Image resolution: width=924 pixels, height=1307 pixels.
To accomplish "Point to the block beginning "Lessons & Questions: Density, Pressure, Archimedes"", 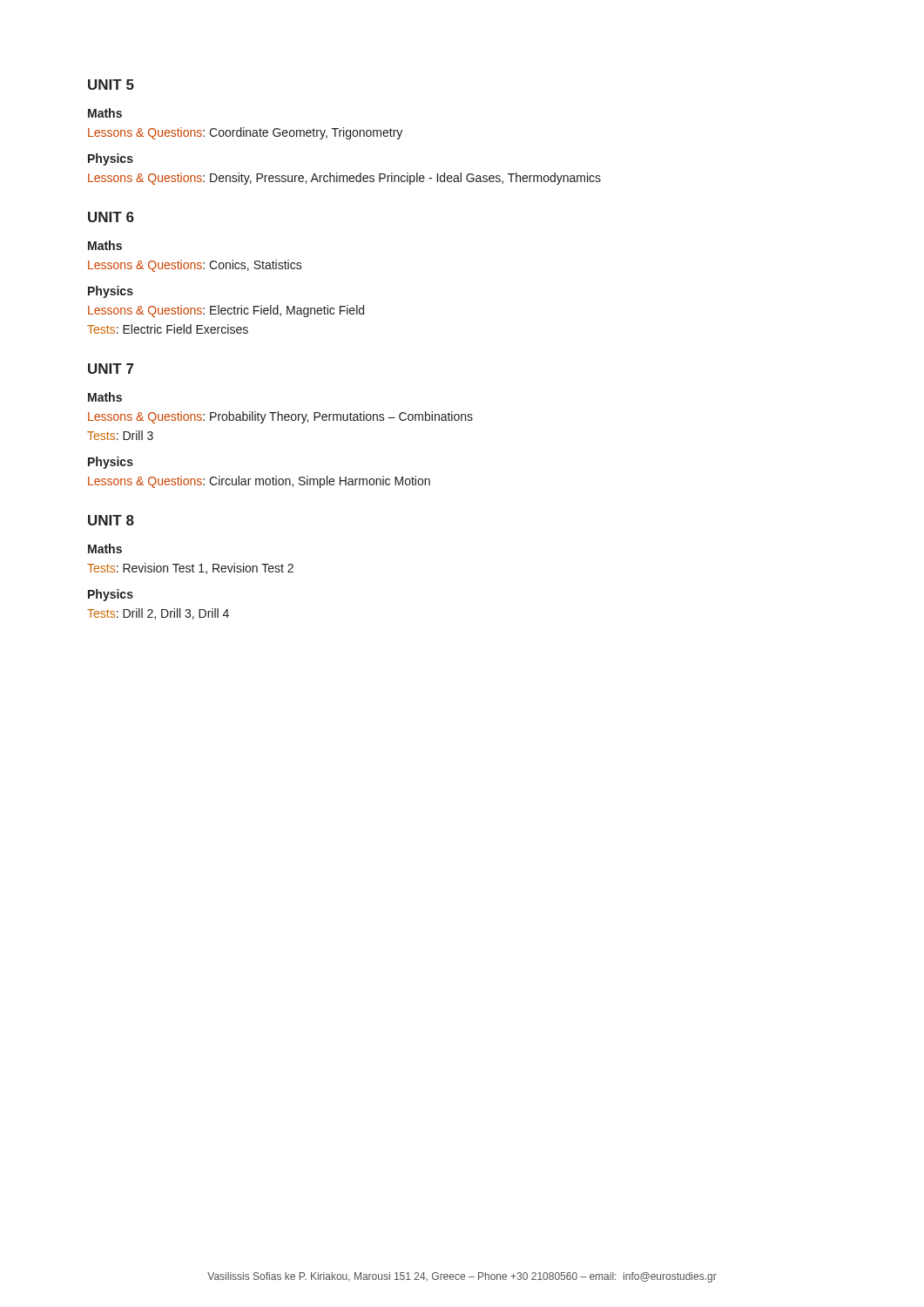I will (344, 178).
